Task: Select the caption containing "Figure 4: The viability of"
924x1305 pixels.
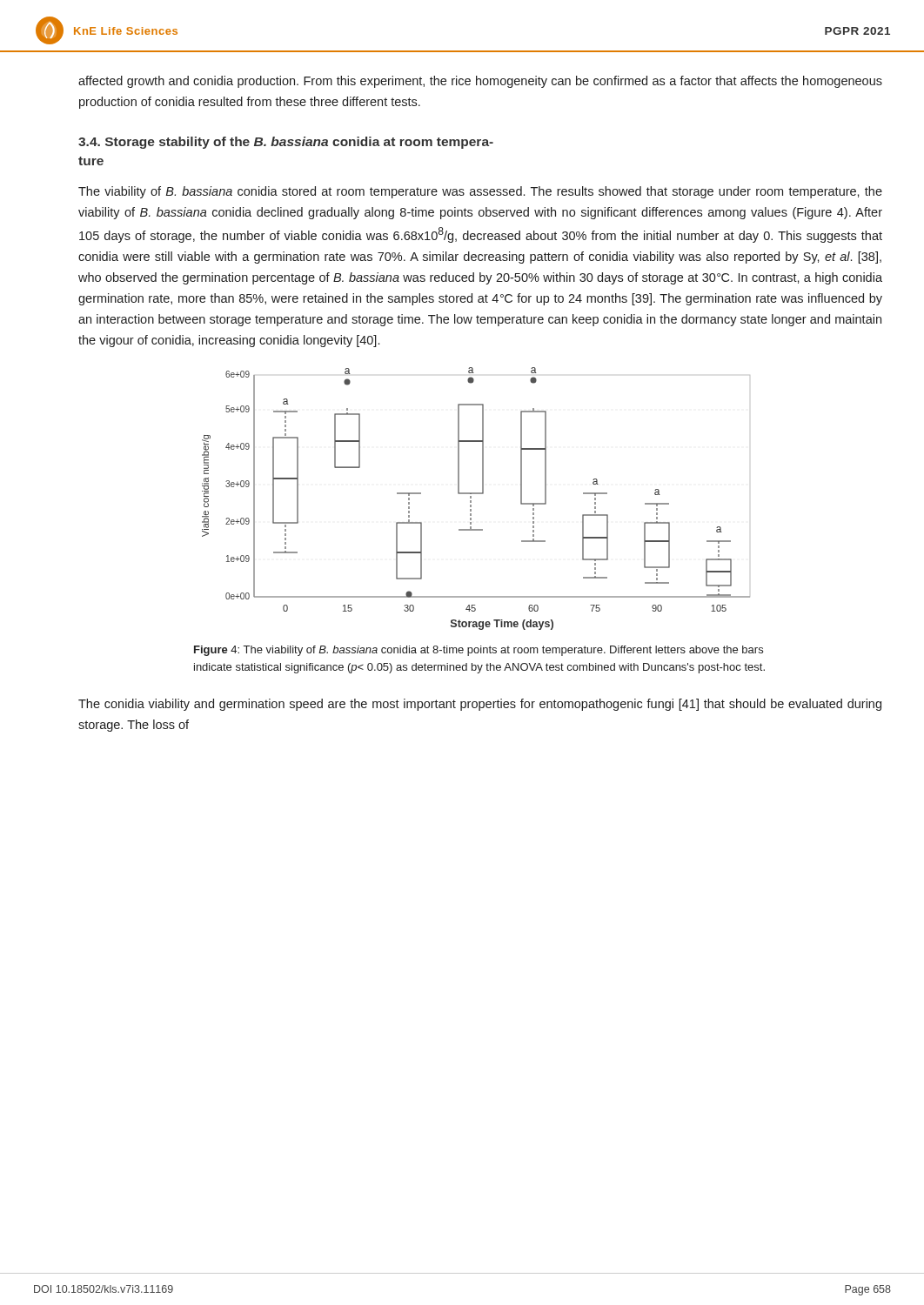Action: (x=479, y=658)
